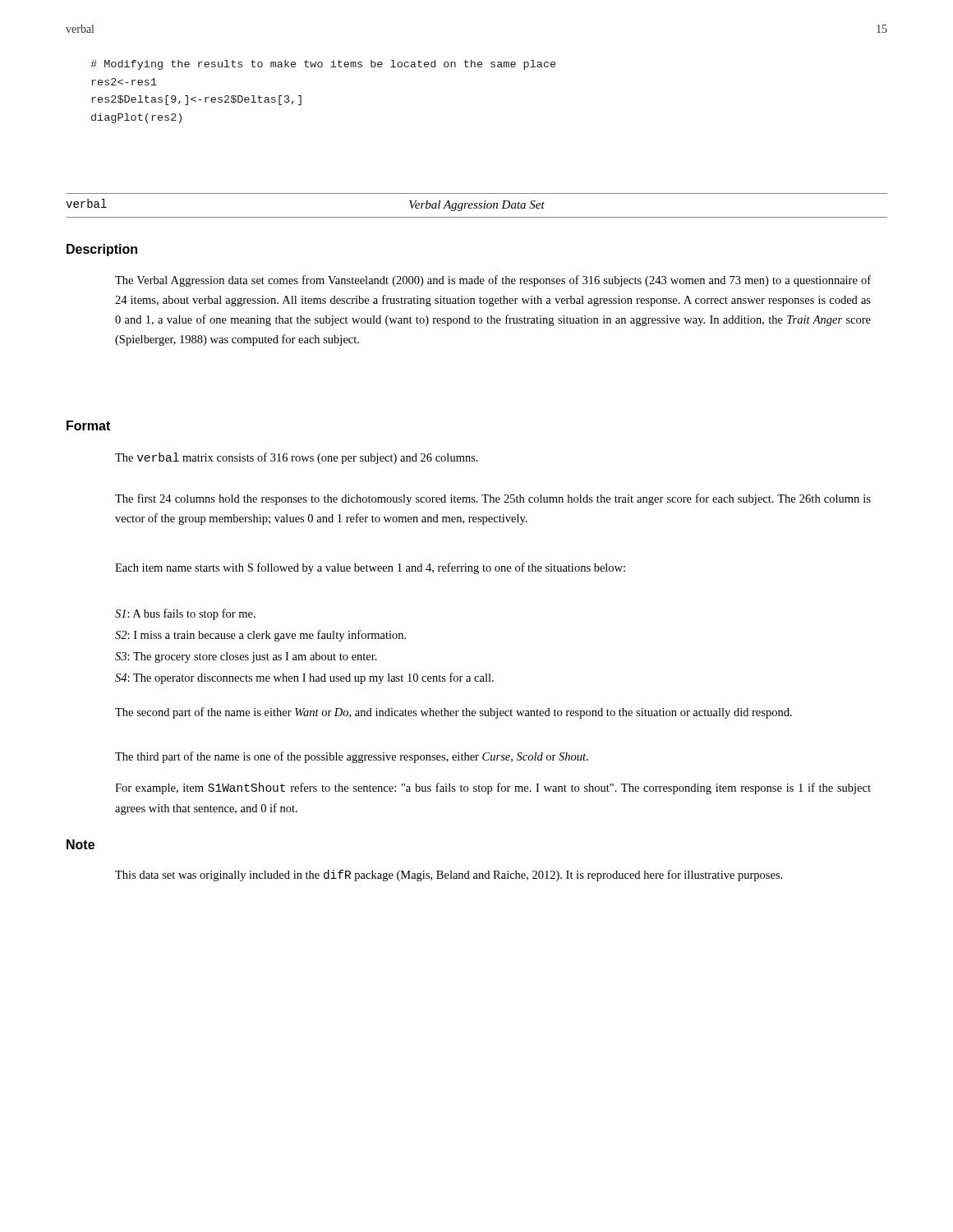This screenshot has height=1232, width=953.
Task: Find the block on this page that starts "S3: The grocery store closes just"
Action: (246, 656)
